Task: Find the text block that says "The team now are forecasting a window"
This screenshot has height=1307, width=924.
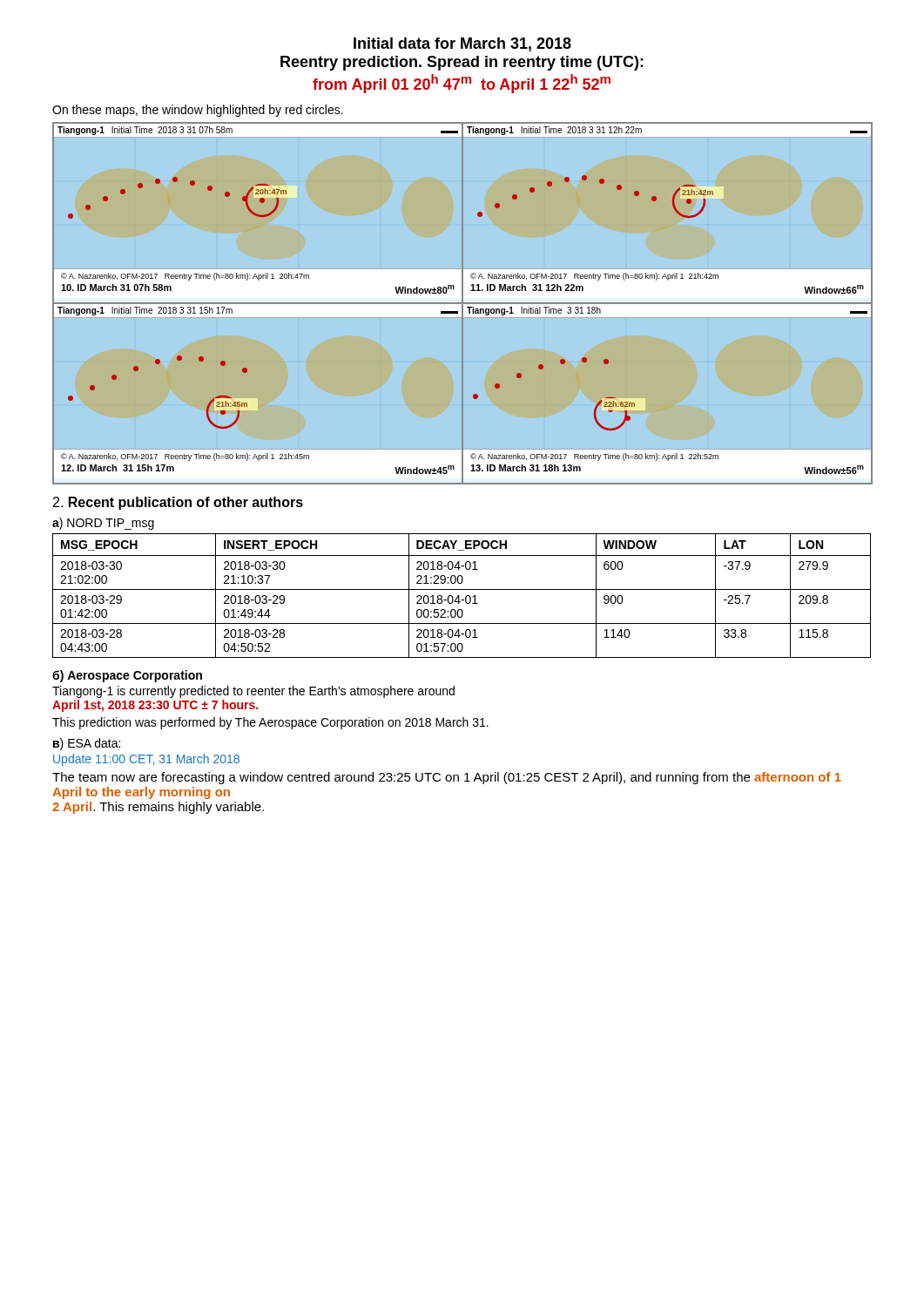Action: click(x=447, y=792)
